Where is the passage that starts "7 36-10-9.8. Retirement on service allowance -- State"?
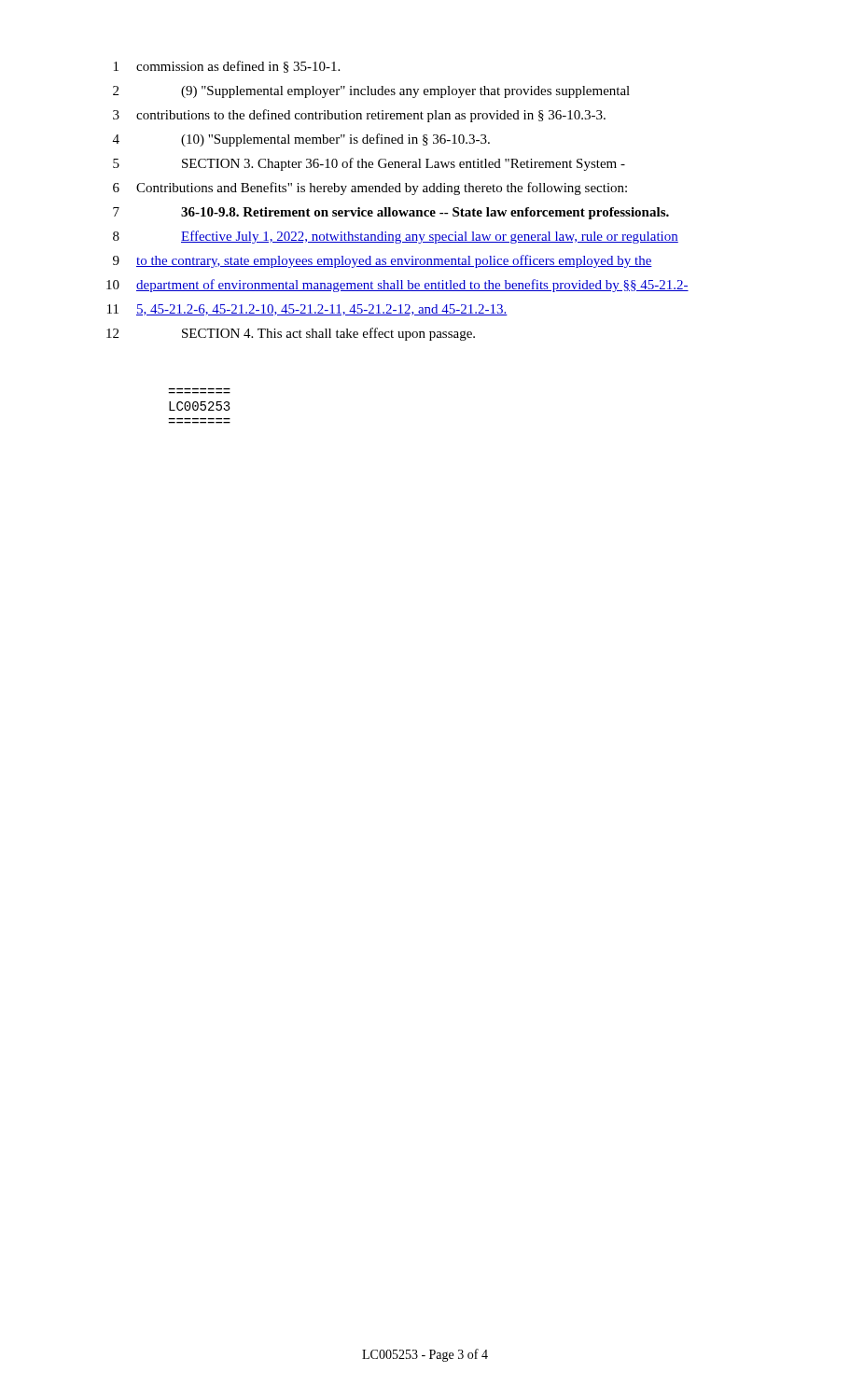This screenshot has height=1400, width=850. coord(434,212)
